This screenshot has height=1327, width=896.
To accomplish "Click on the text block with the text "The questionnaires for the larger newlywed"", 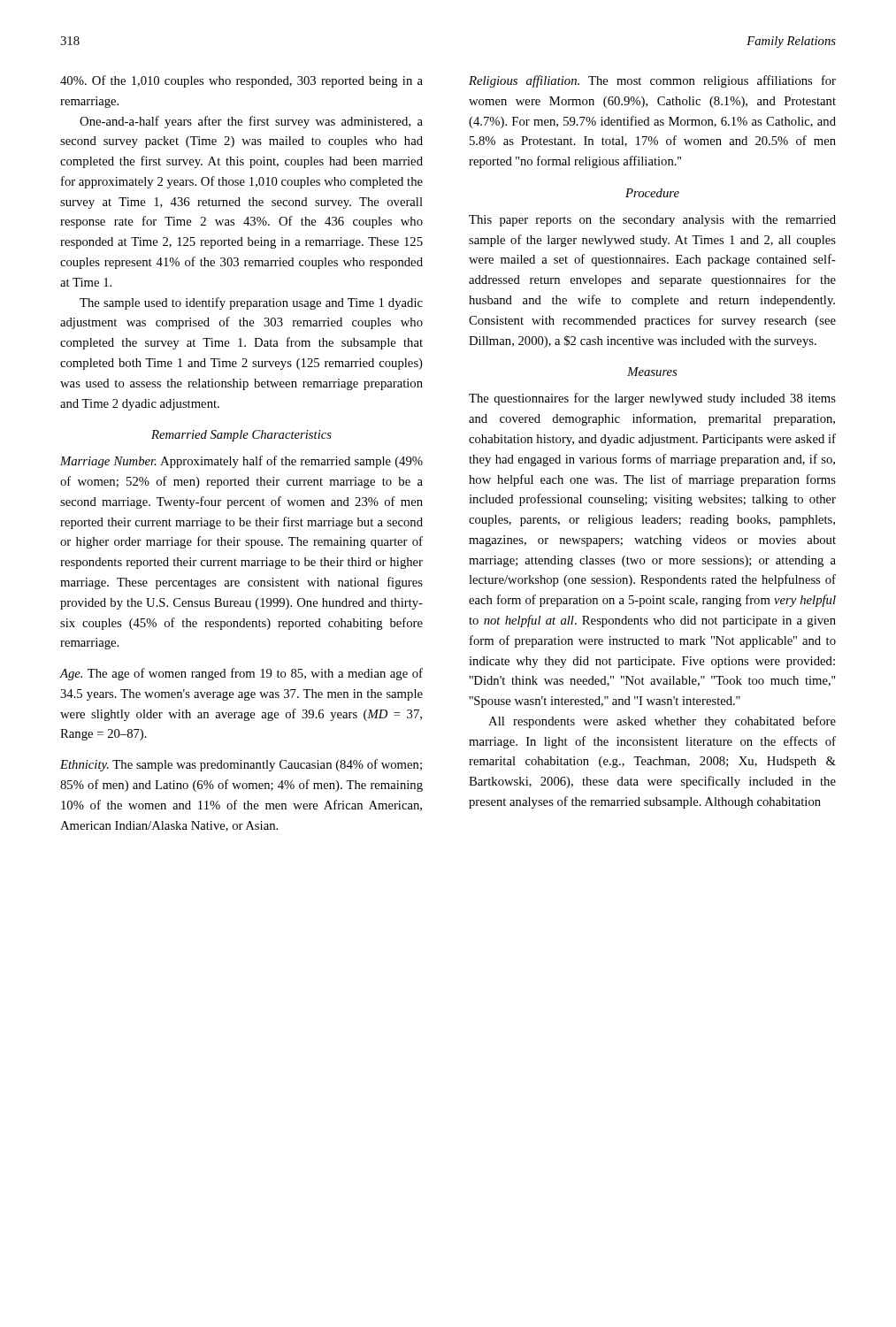I will (652, 600).
